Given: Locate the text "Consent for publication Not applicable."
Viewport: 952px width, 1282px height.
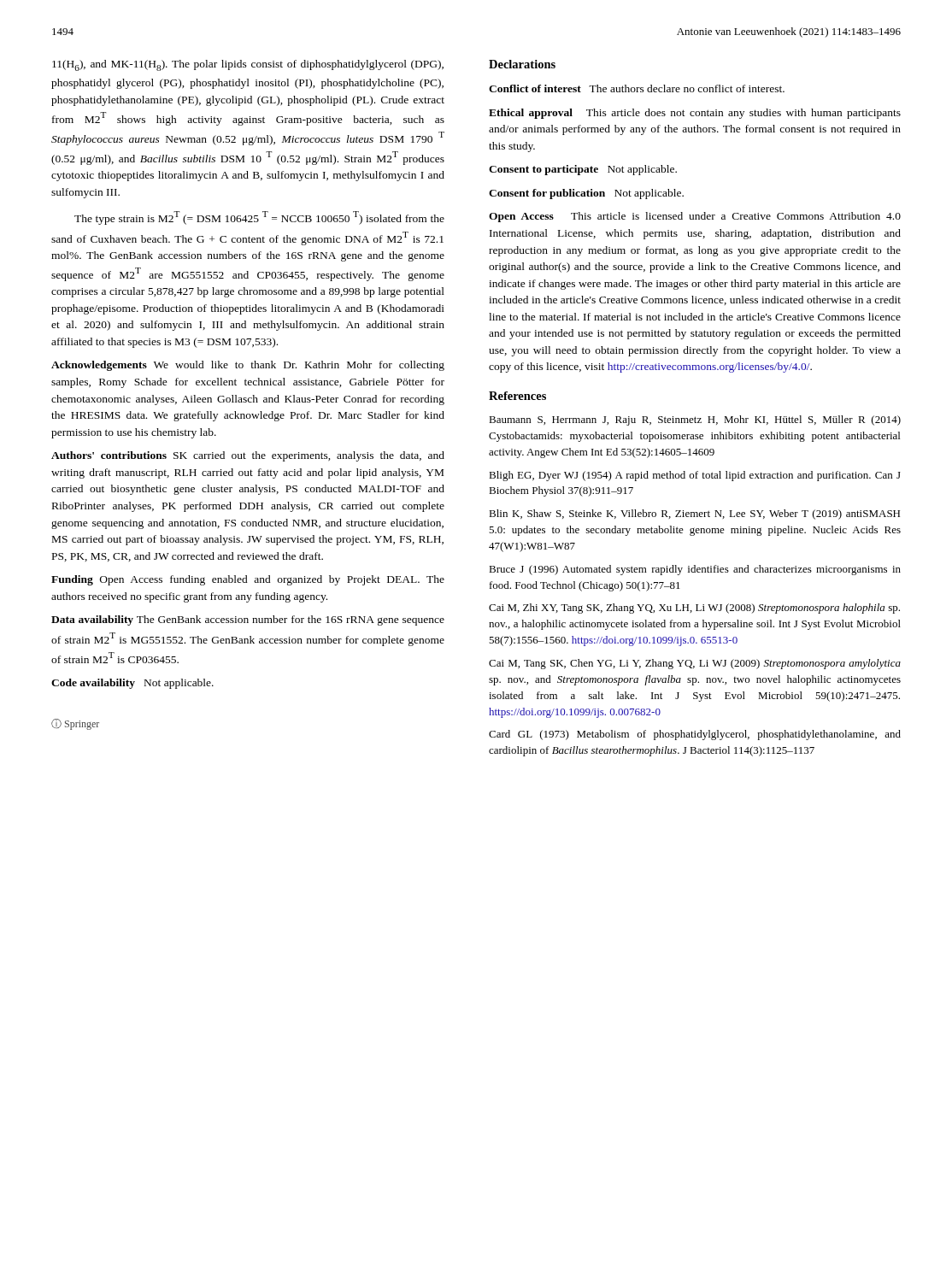Looking at the screenshot, I should coord(586,194).
